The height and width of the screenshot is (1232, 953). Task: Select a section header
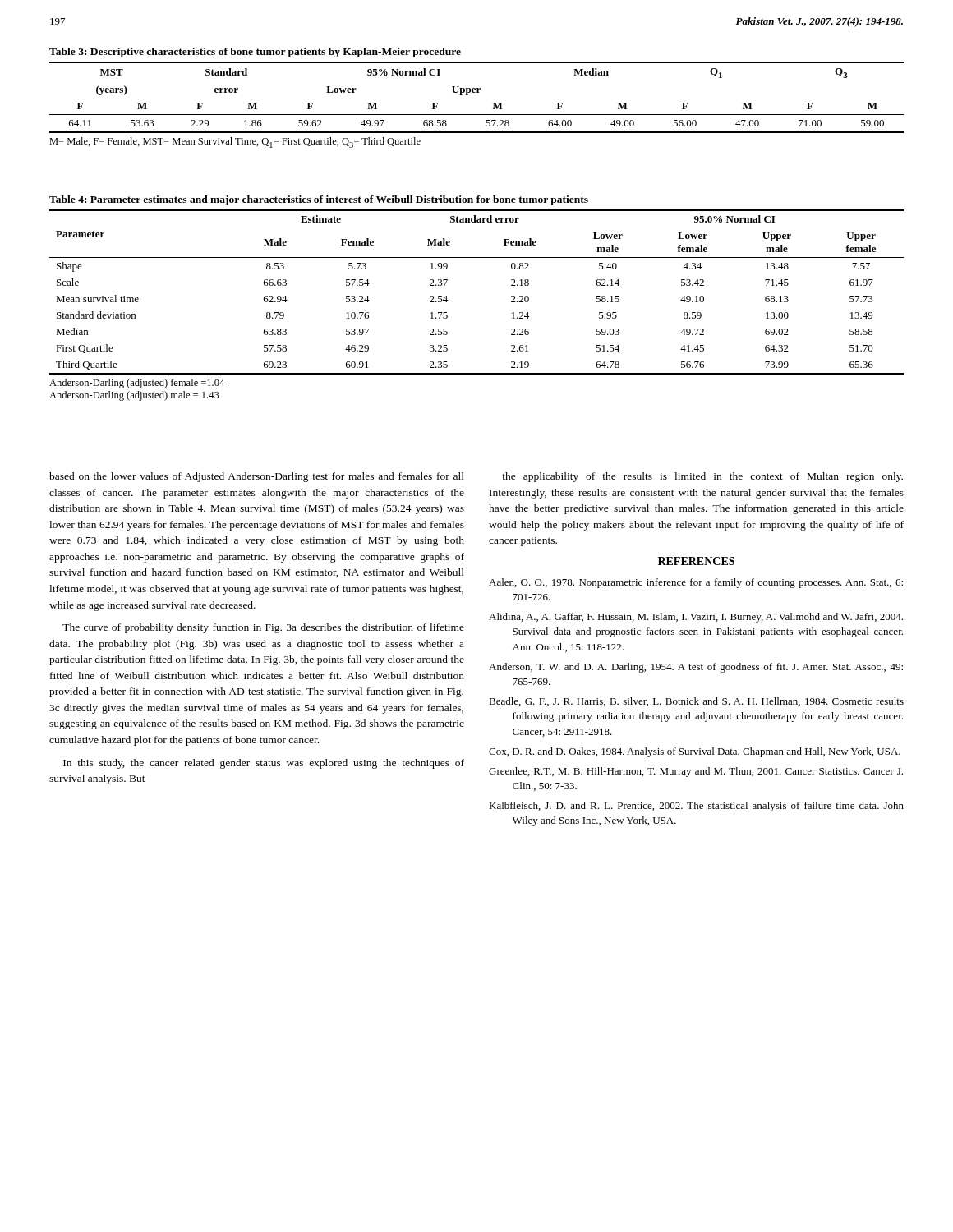pos(696,561)
